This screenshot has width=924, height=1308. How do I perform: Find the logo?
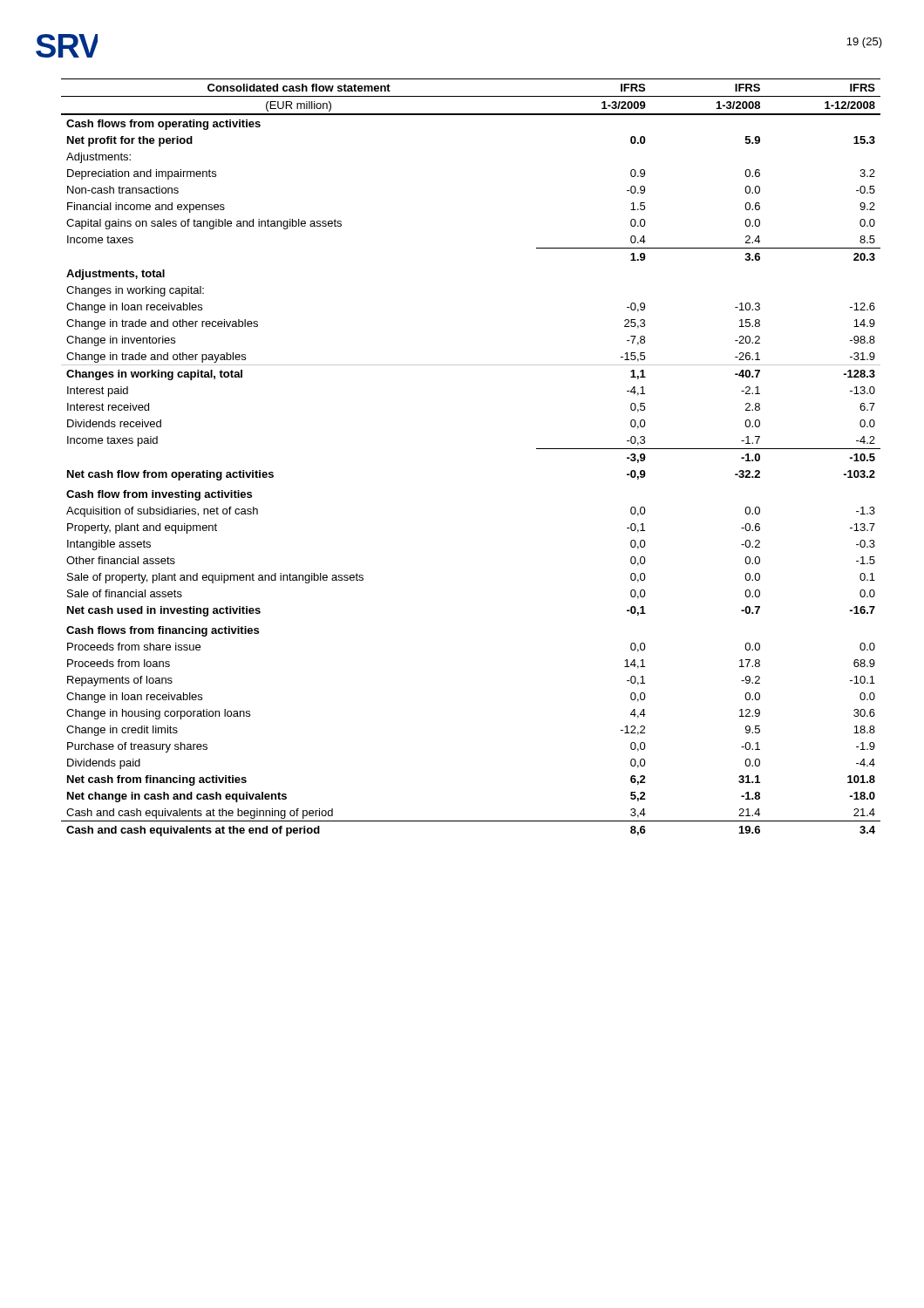point(66,45)
